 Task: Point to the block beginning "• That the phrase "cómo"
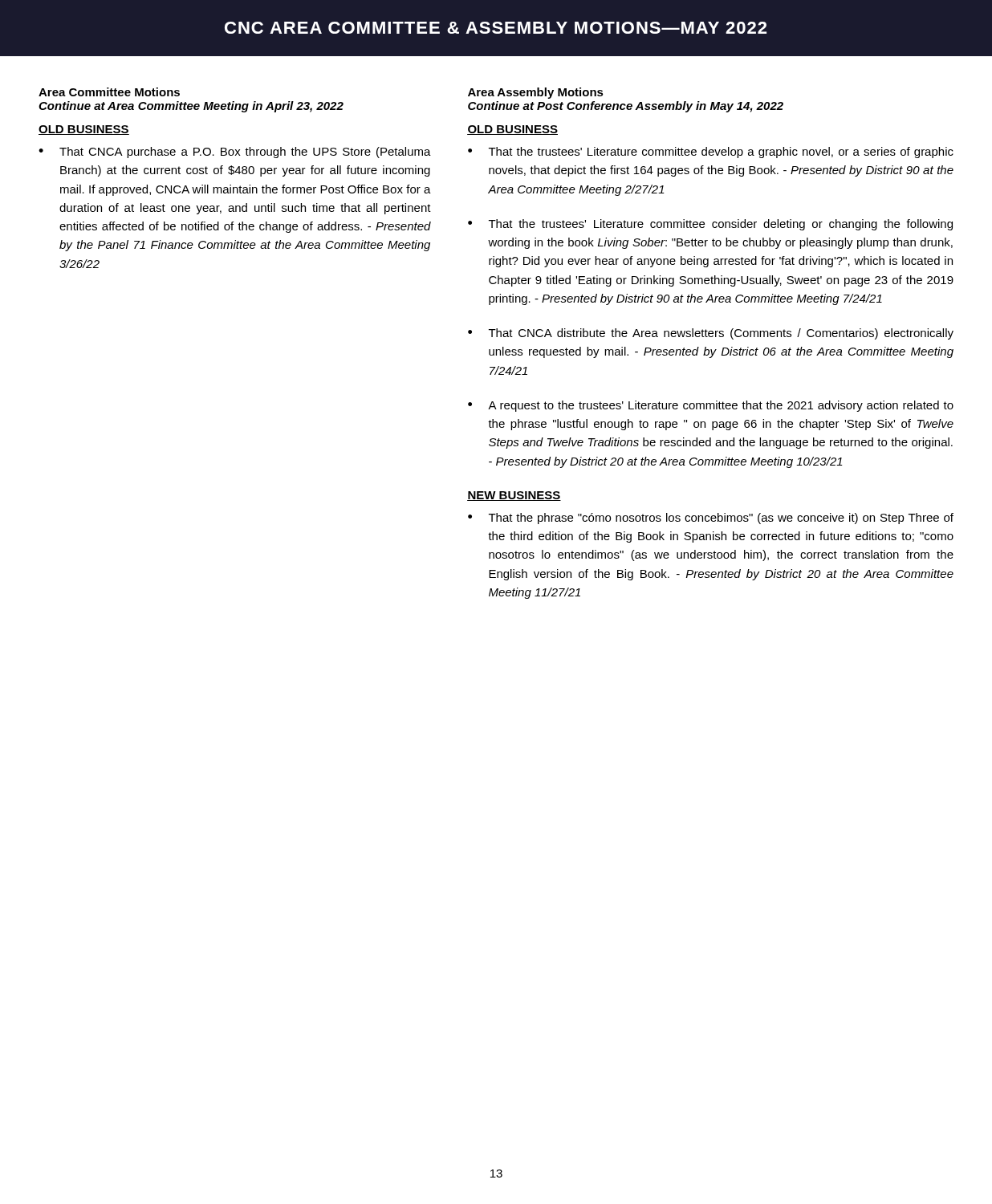click(710, 555)
